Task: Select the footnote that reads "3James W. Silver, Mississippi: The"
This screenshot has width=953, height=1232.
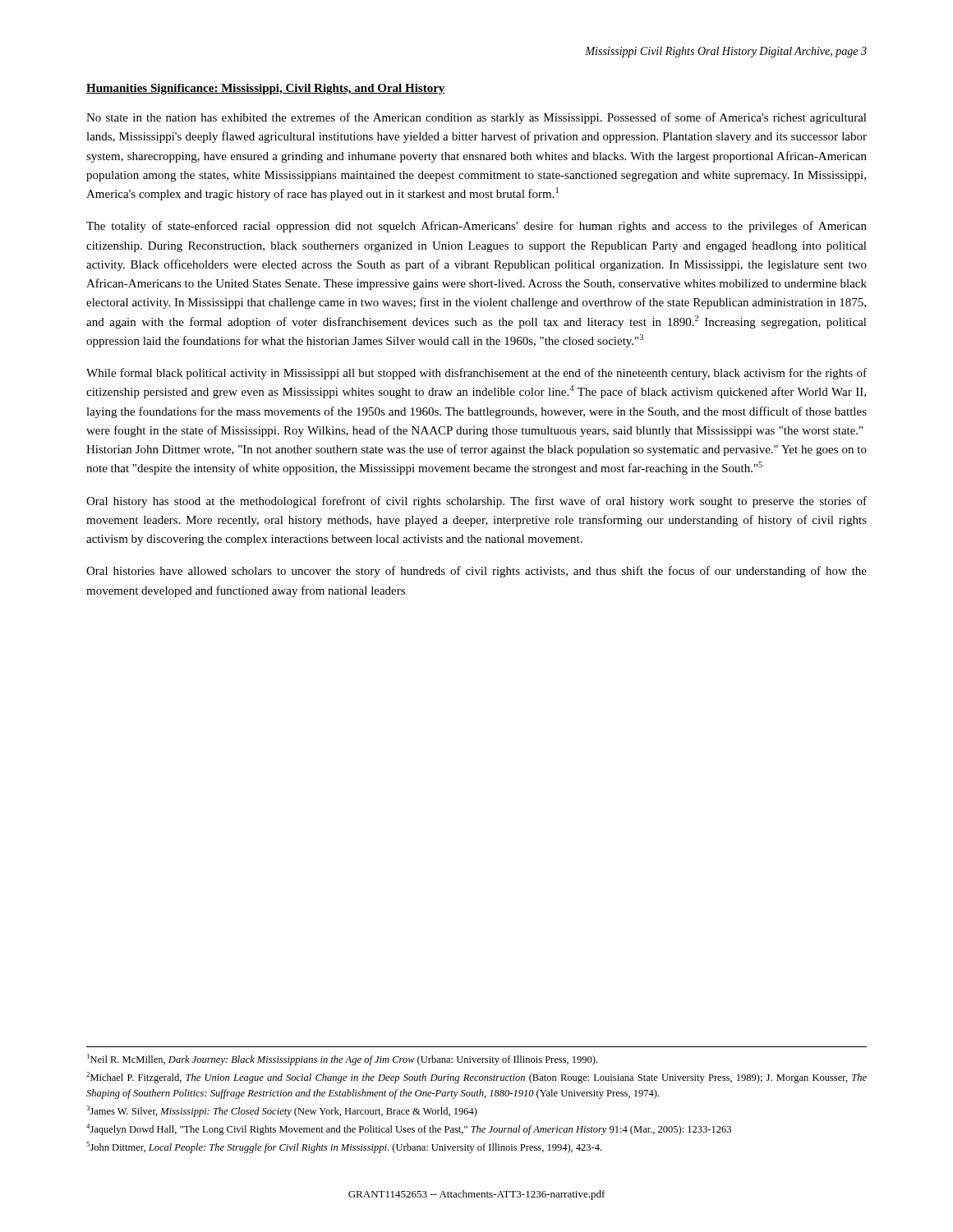Action: 282,1110
